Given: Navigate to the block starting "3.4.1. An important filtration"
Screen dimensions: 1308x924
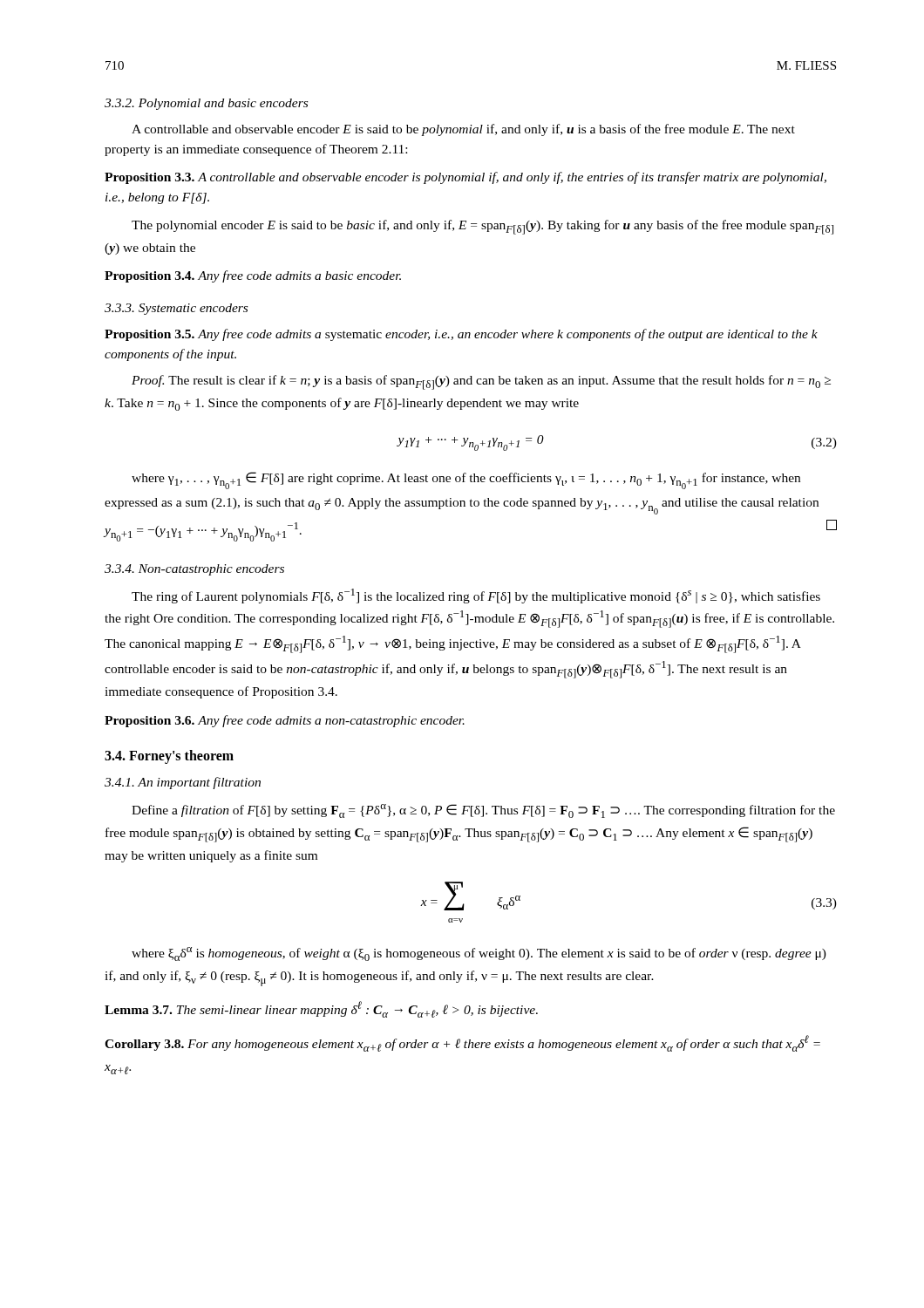Looking at the screenshot, I should tap(183, 782).
